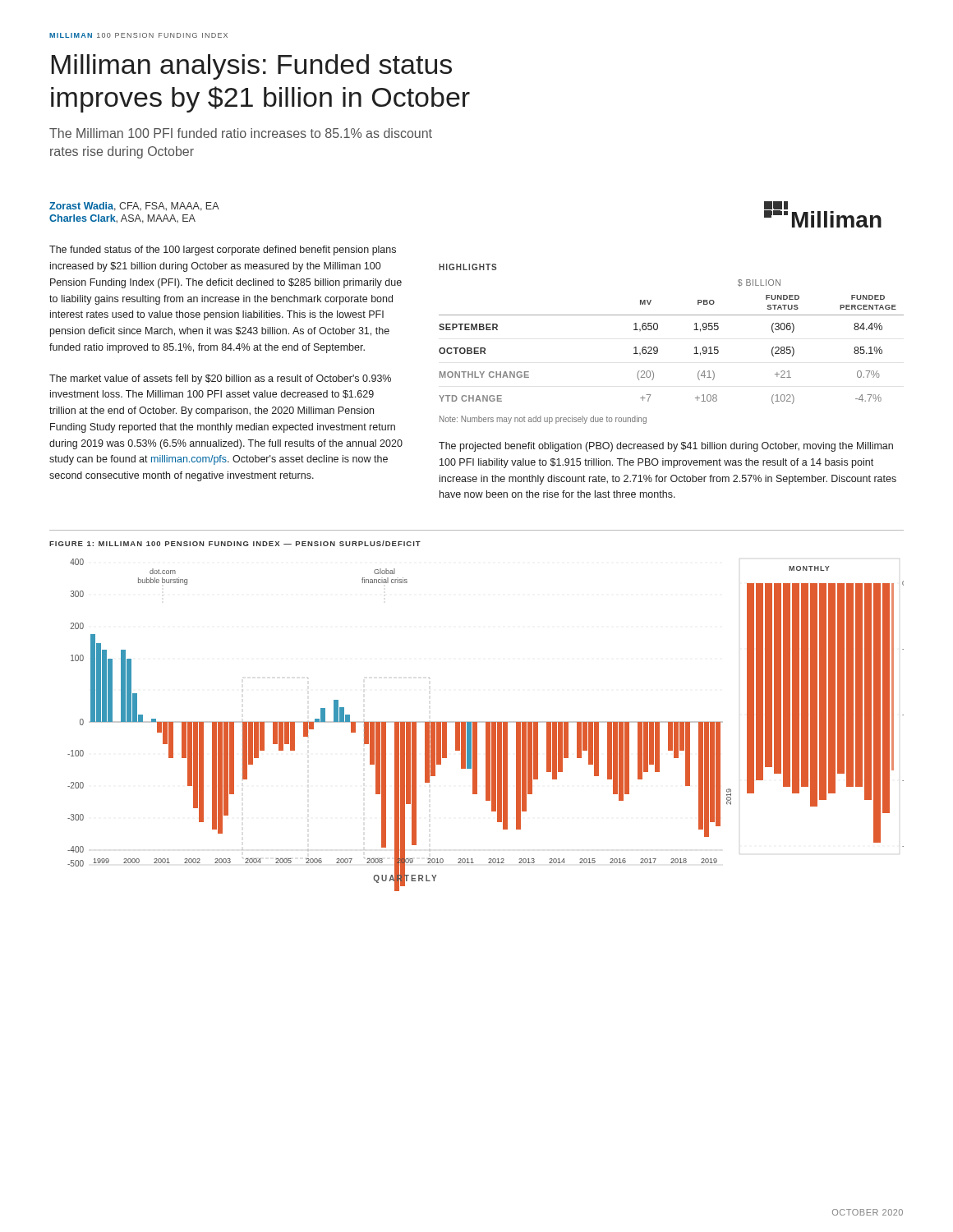The image size is (953, 1232).
Task: Find the block on this page that starts "The market value of"
Action: 226,427
